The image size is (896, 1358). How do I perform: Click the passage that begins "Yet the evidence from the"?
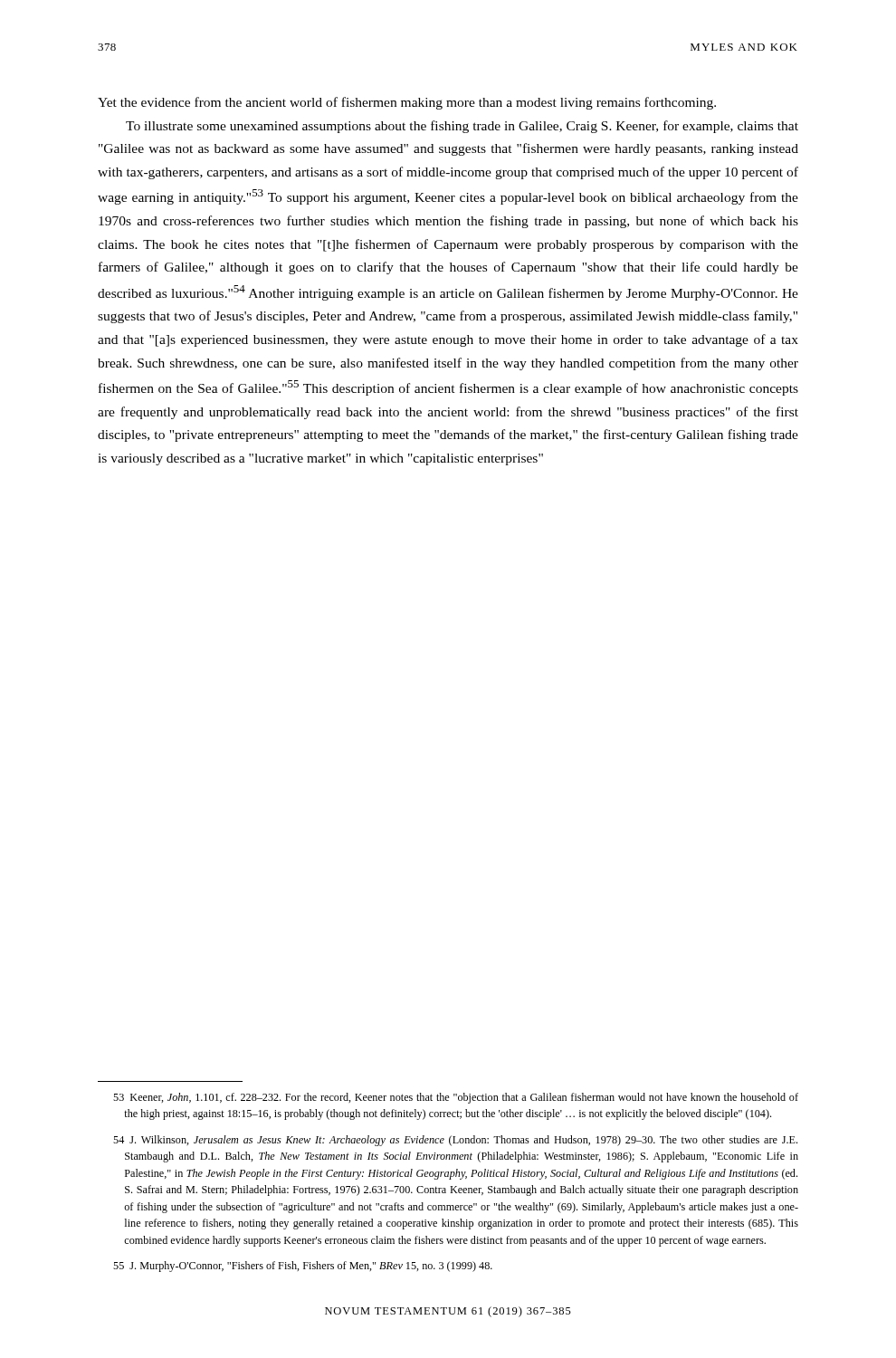pyautogui.click(x=448, y=280)
